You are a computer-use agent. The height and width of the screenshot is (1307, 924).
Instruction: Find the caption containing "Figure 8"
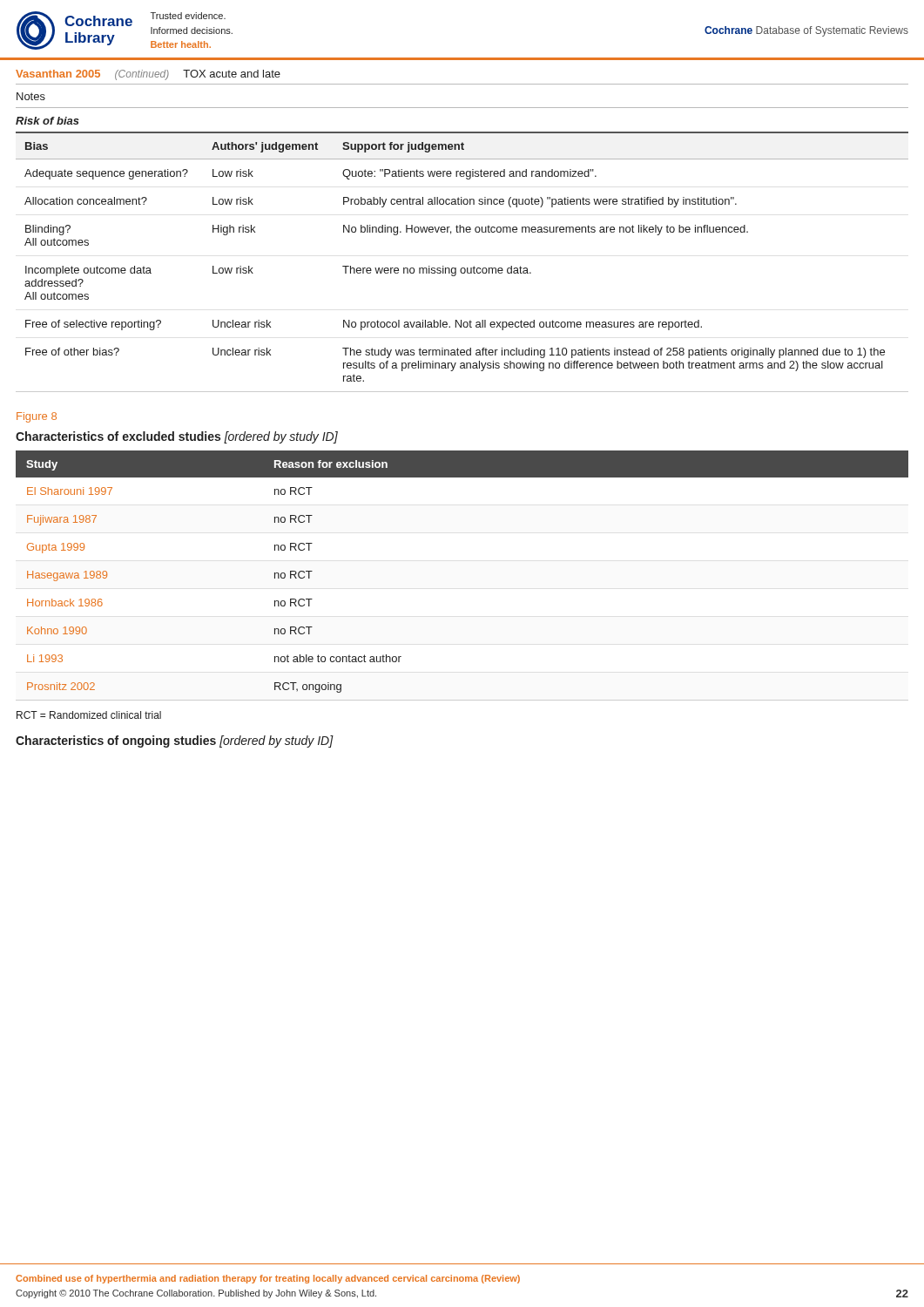36,416
